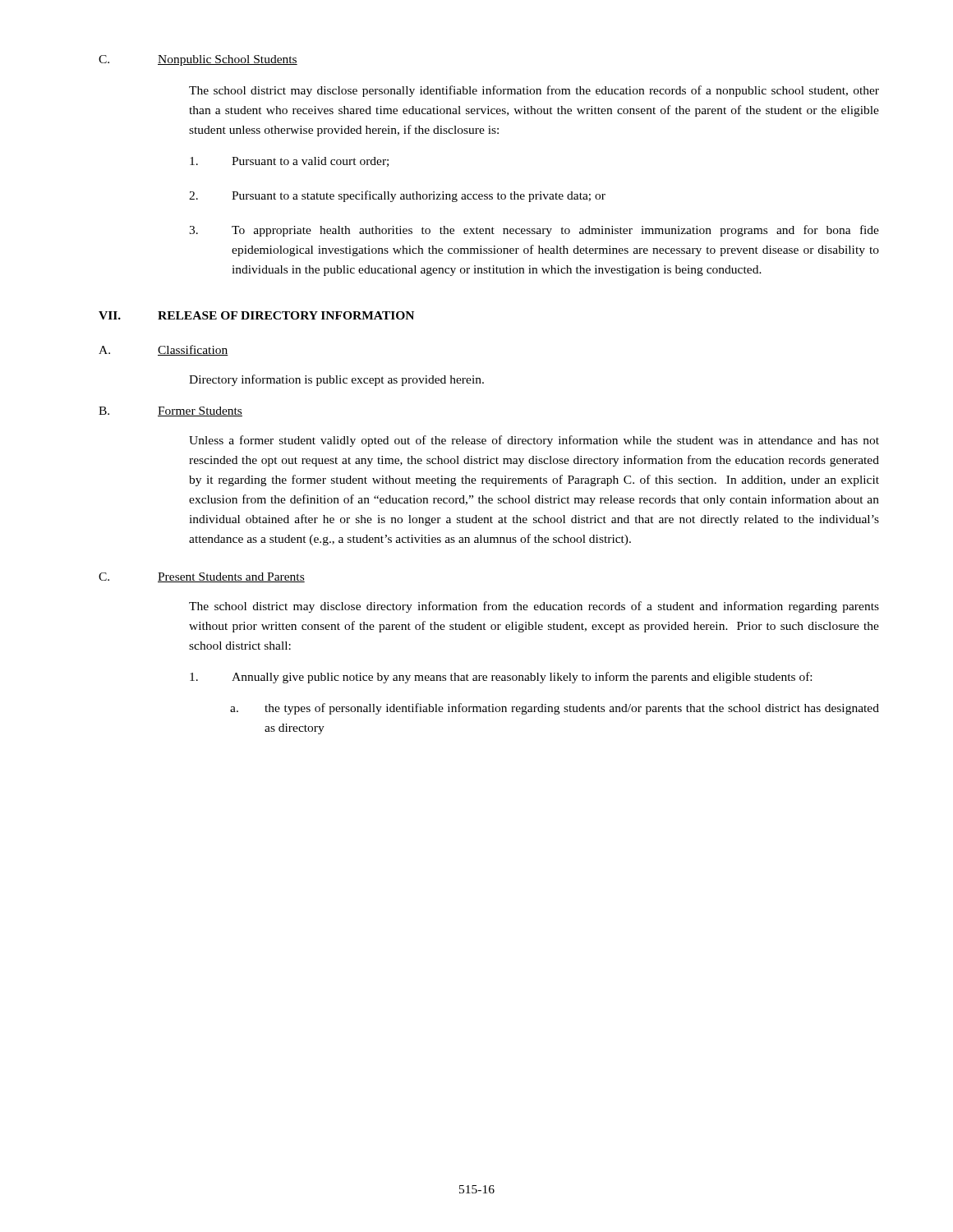The width and height of the screenshot is (953, 1232).
Task: Select the section header containing "C. Nonpublic School Students"
Action: click(x=198, y=59)
